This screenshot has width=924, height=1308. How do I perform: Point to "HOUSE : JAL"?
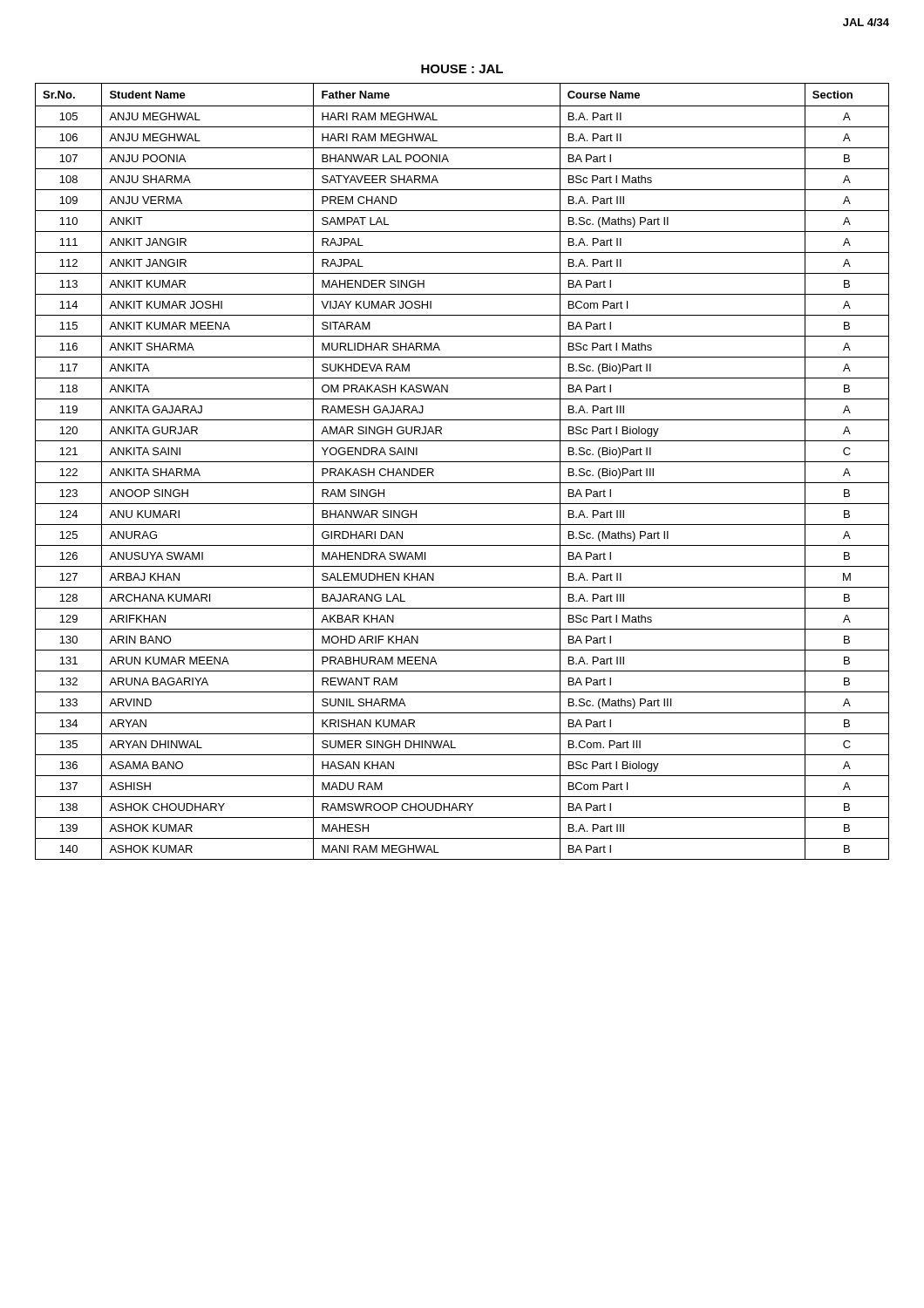[462, 68]
